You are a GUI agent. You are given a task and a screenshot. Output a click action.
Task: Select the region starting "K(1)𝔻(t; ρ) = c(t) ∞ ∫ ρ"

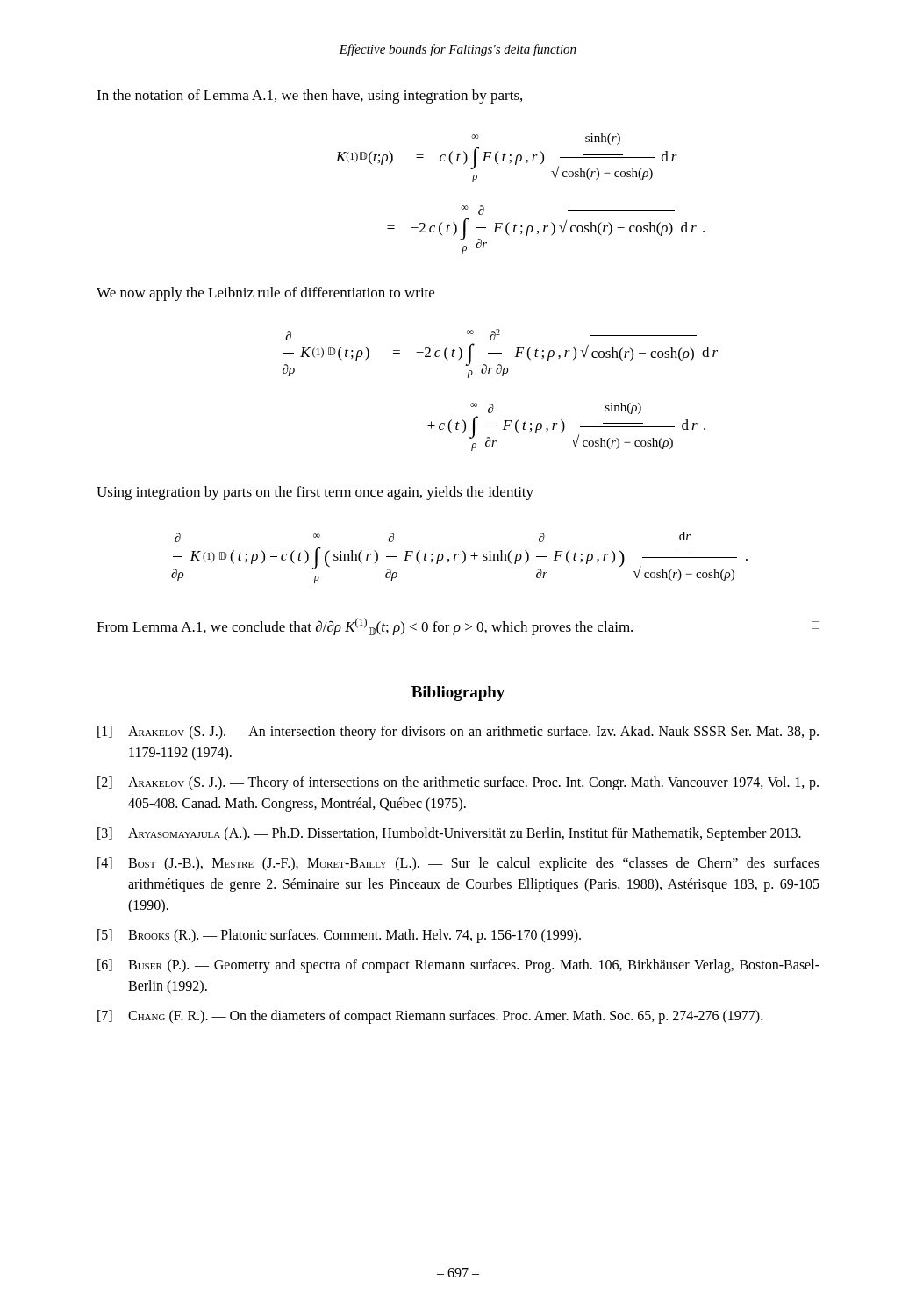tap(474, 138)
